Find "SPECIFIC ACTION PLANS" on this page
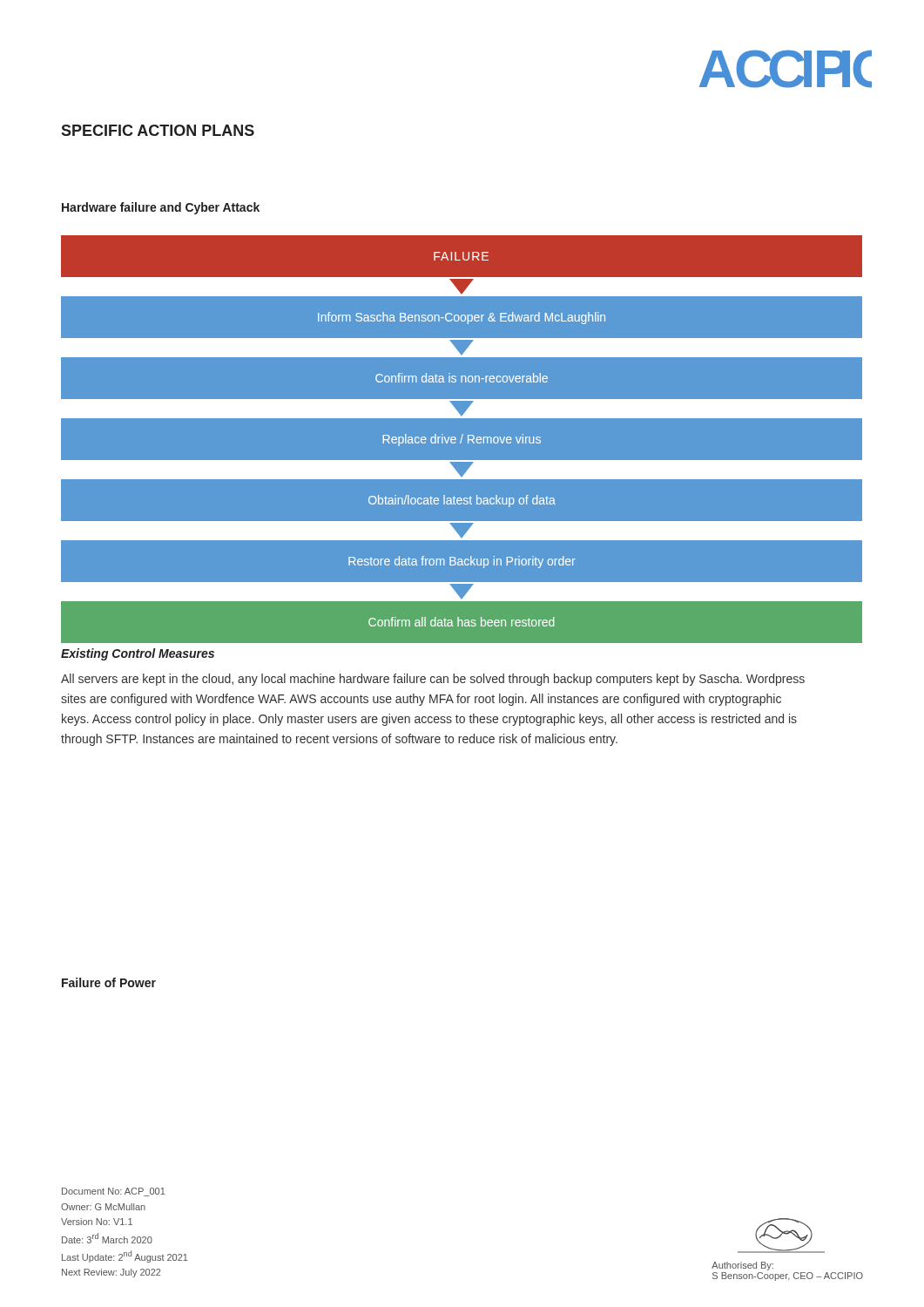 click(158, 131)
